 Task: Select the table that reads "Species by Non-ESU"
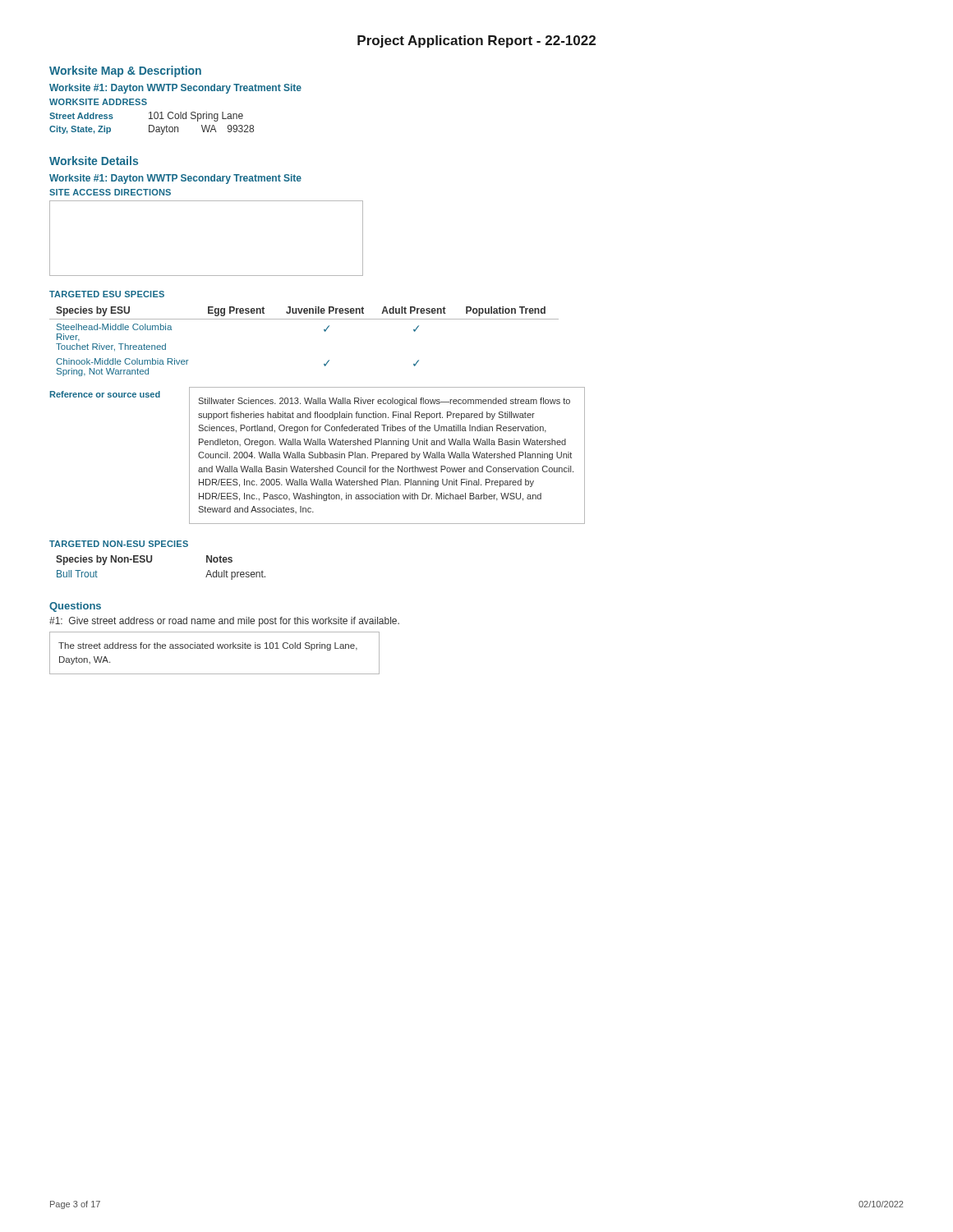point(476,566)
